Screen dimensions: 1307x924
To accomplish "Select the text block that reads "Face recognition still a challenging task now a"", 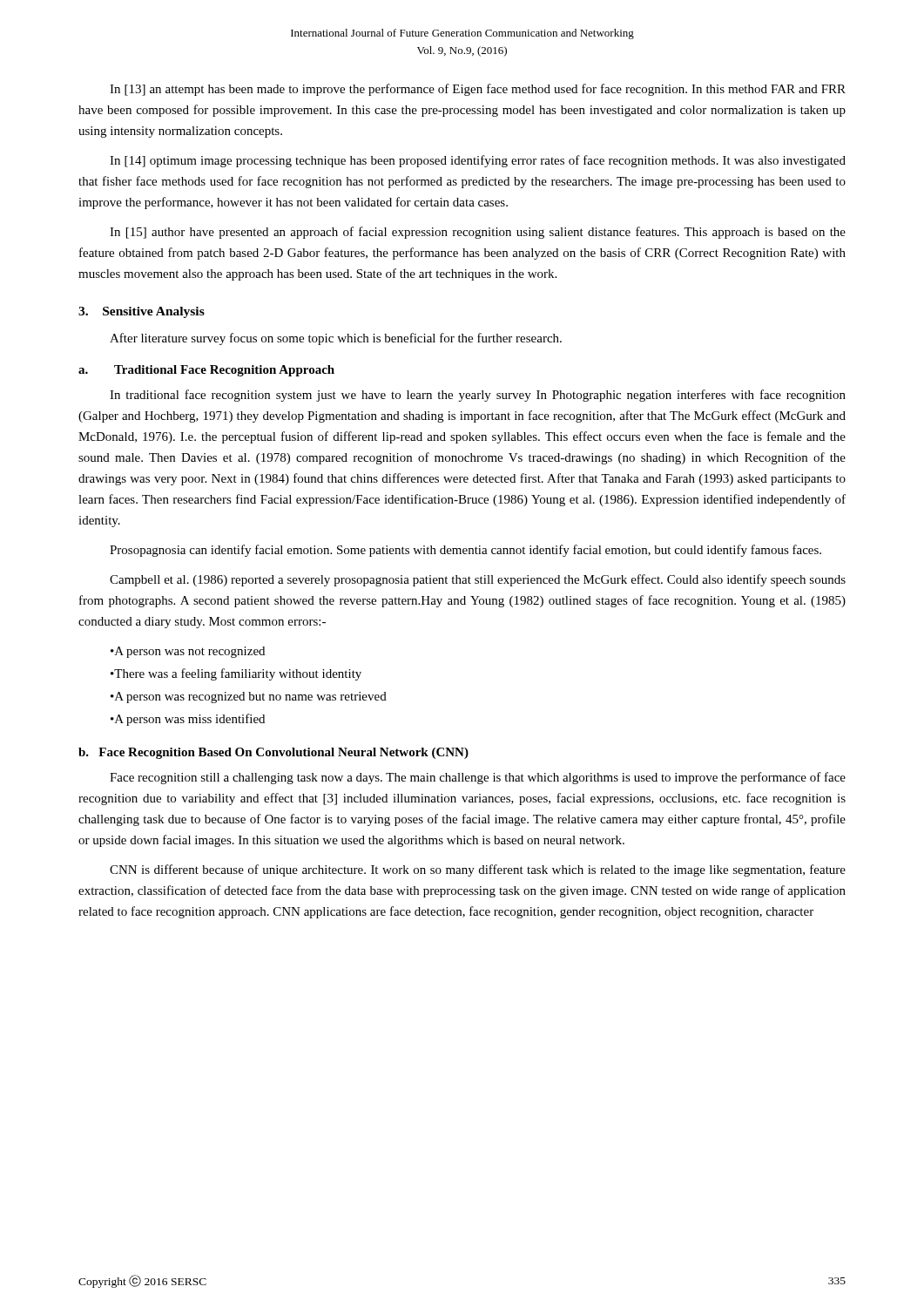I will click(462, 844).
